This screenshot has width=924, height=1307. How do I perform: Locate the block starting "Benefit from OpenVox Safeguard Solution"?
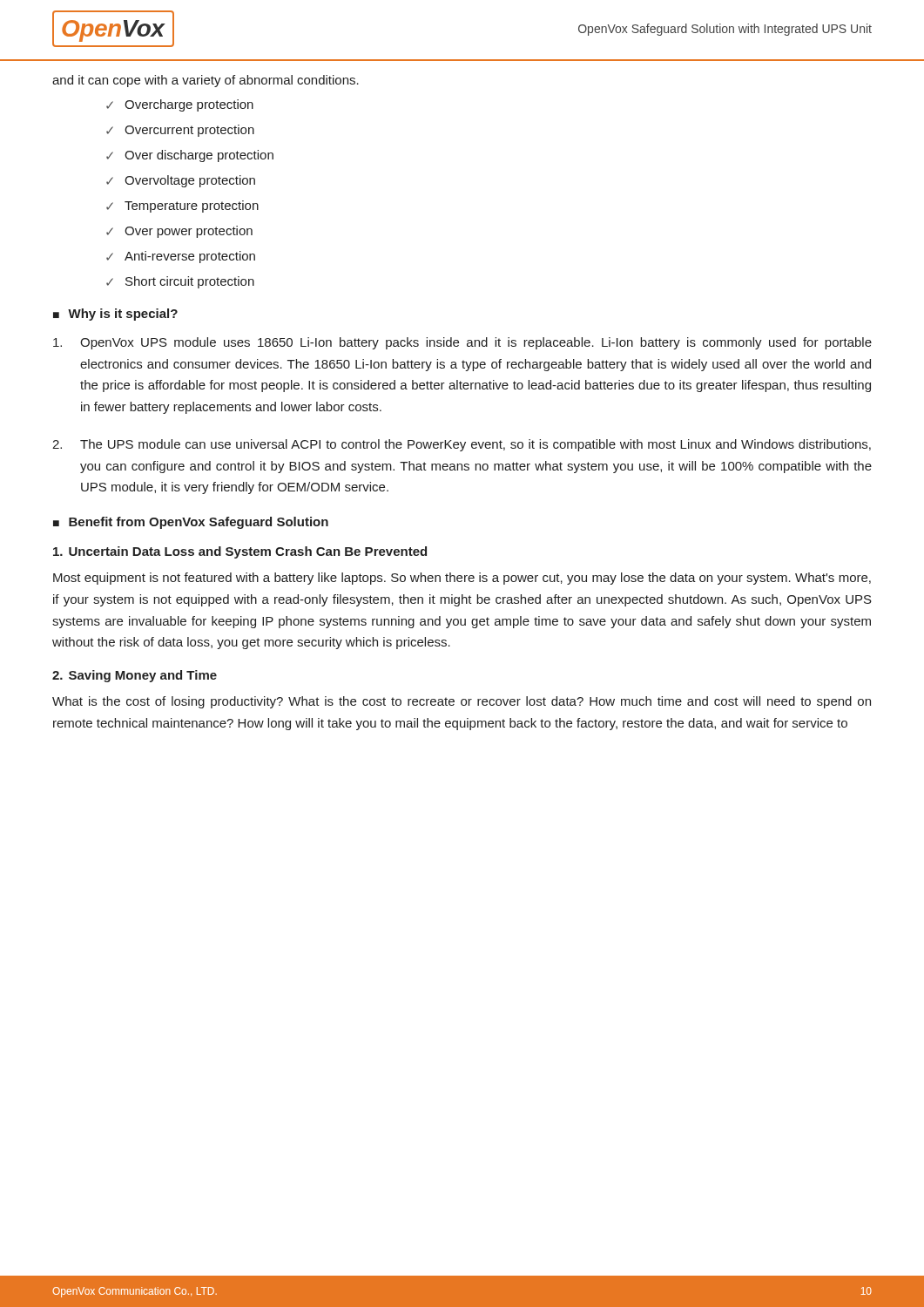click(199, 521)
